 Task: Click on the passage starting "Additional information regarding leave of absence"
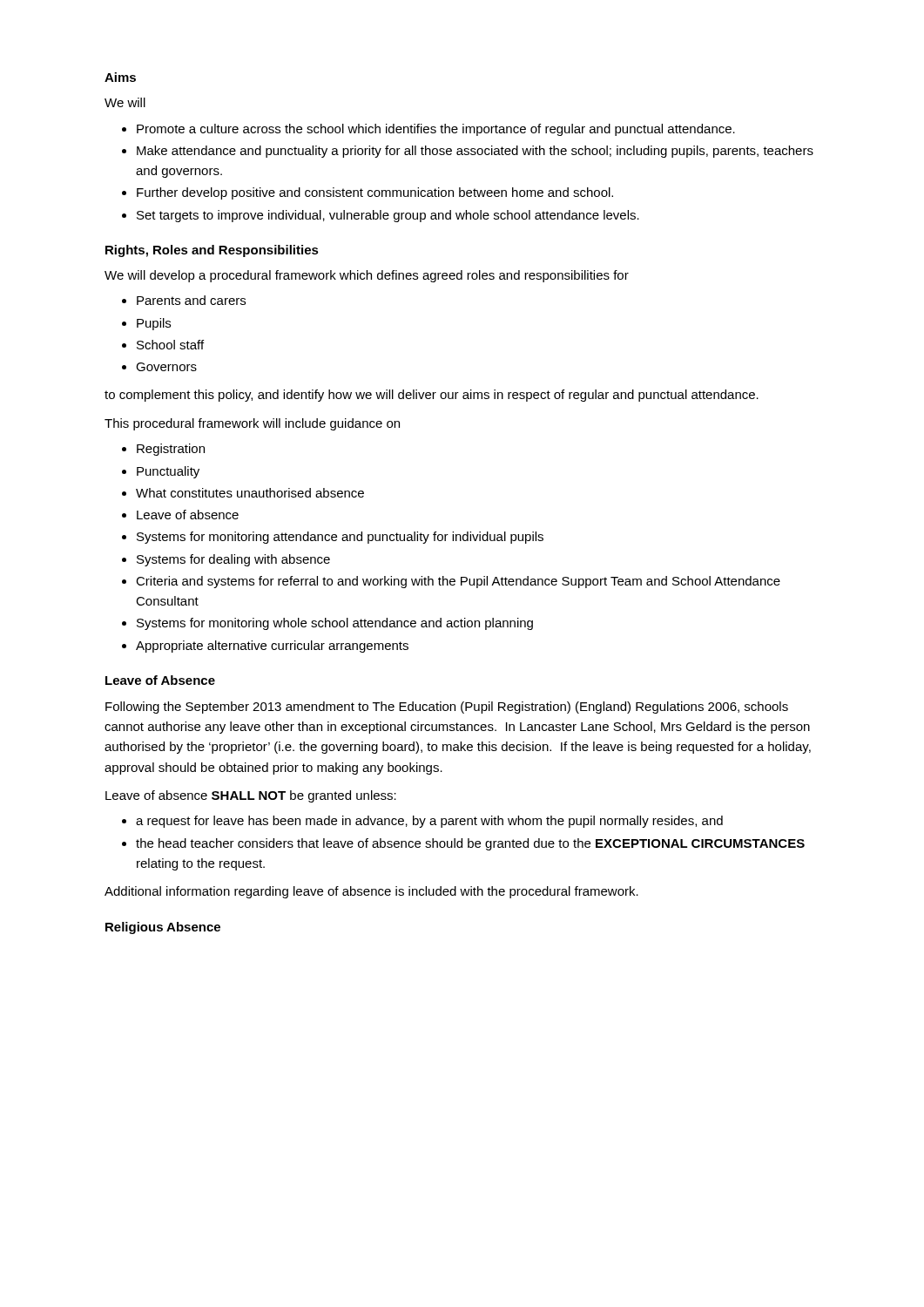click(372, 891)
